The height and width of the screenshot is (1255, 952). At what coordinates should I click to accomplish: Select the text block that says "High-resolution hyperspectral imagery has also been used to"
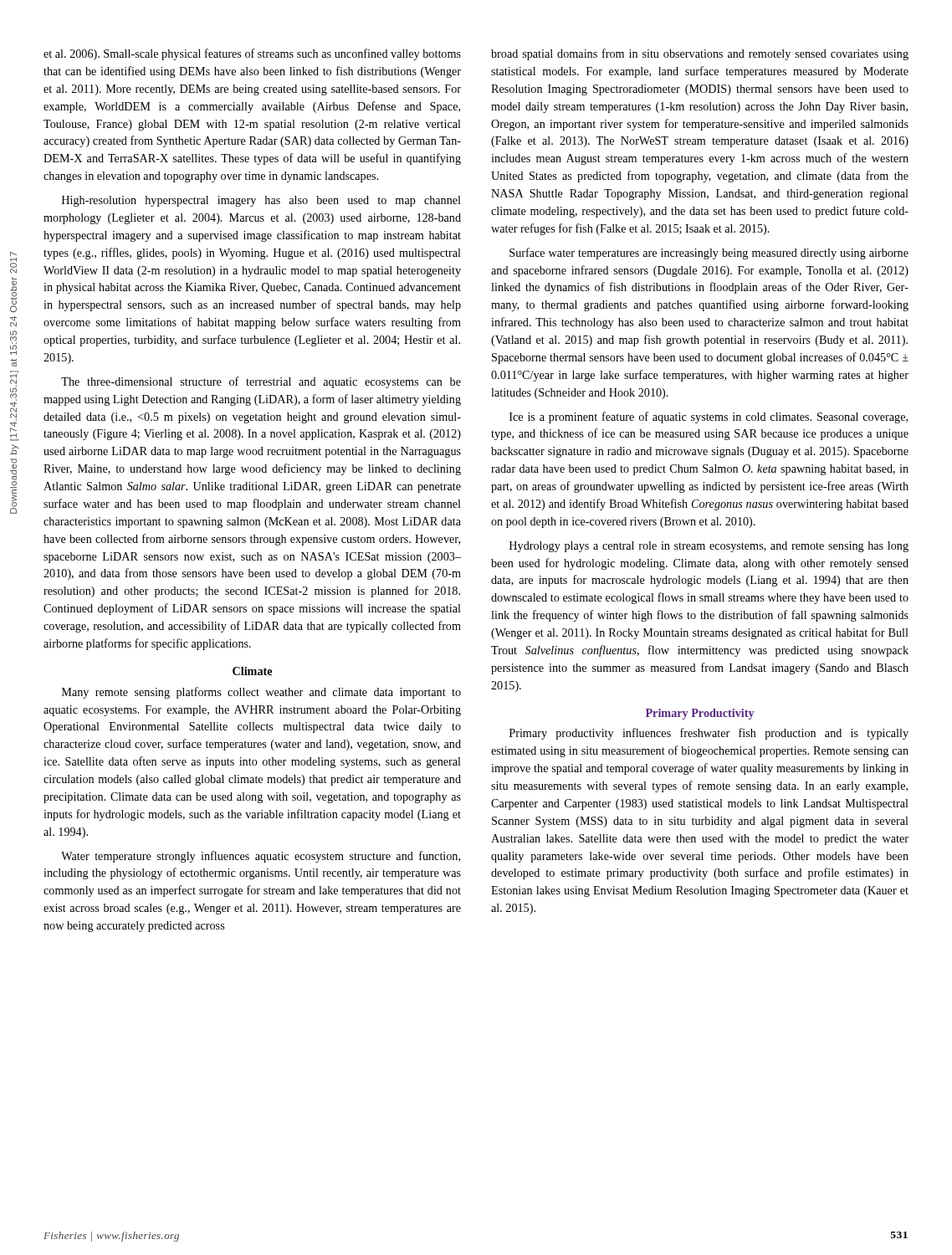pos(252,279)
